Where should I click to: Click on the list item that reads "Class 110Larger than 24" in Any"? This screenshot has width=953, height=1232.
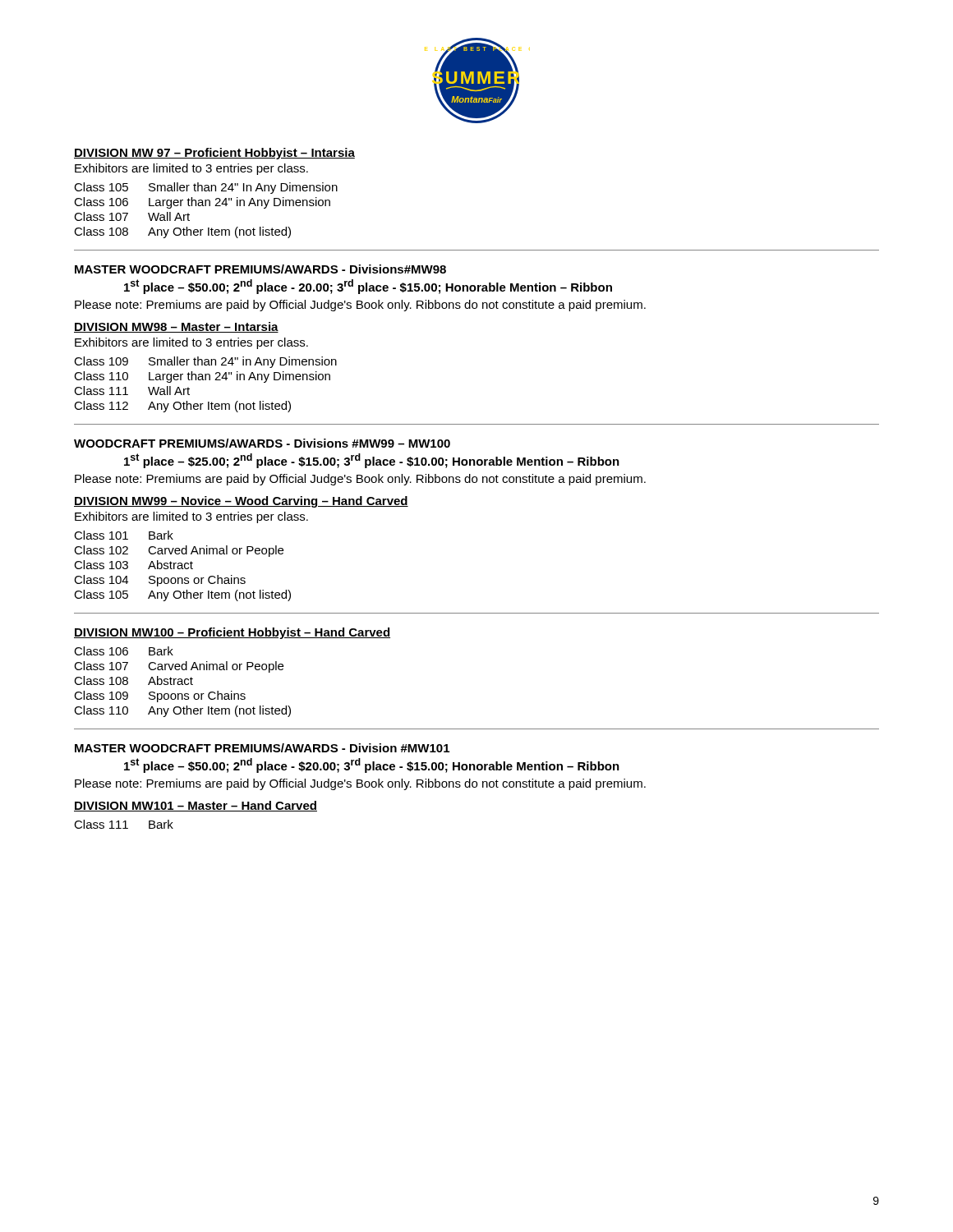[x=202, y=377]
